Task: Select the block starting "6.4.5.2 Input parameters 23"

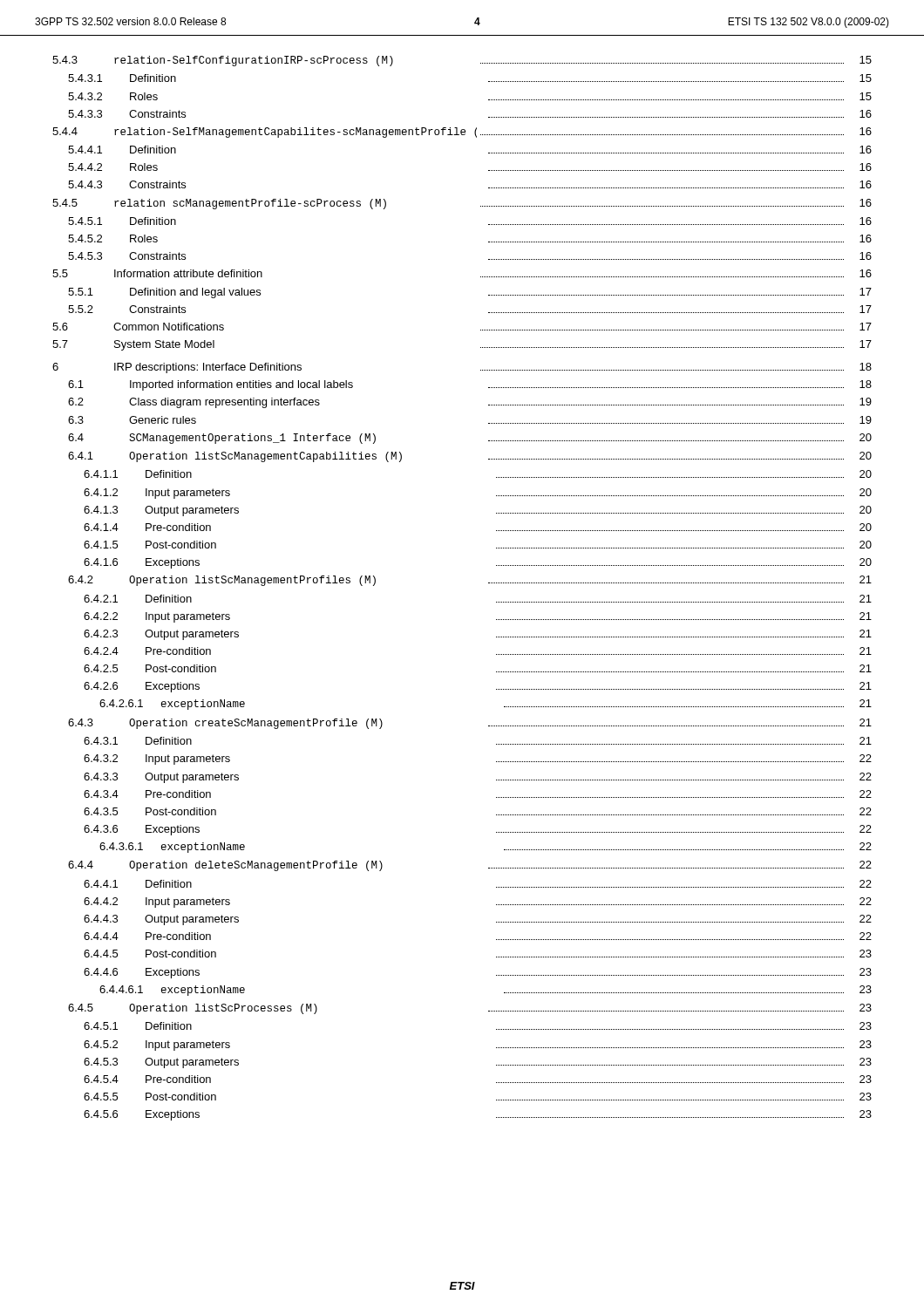Action: [x=96, y=1046]
